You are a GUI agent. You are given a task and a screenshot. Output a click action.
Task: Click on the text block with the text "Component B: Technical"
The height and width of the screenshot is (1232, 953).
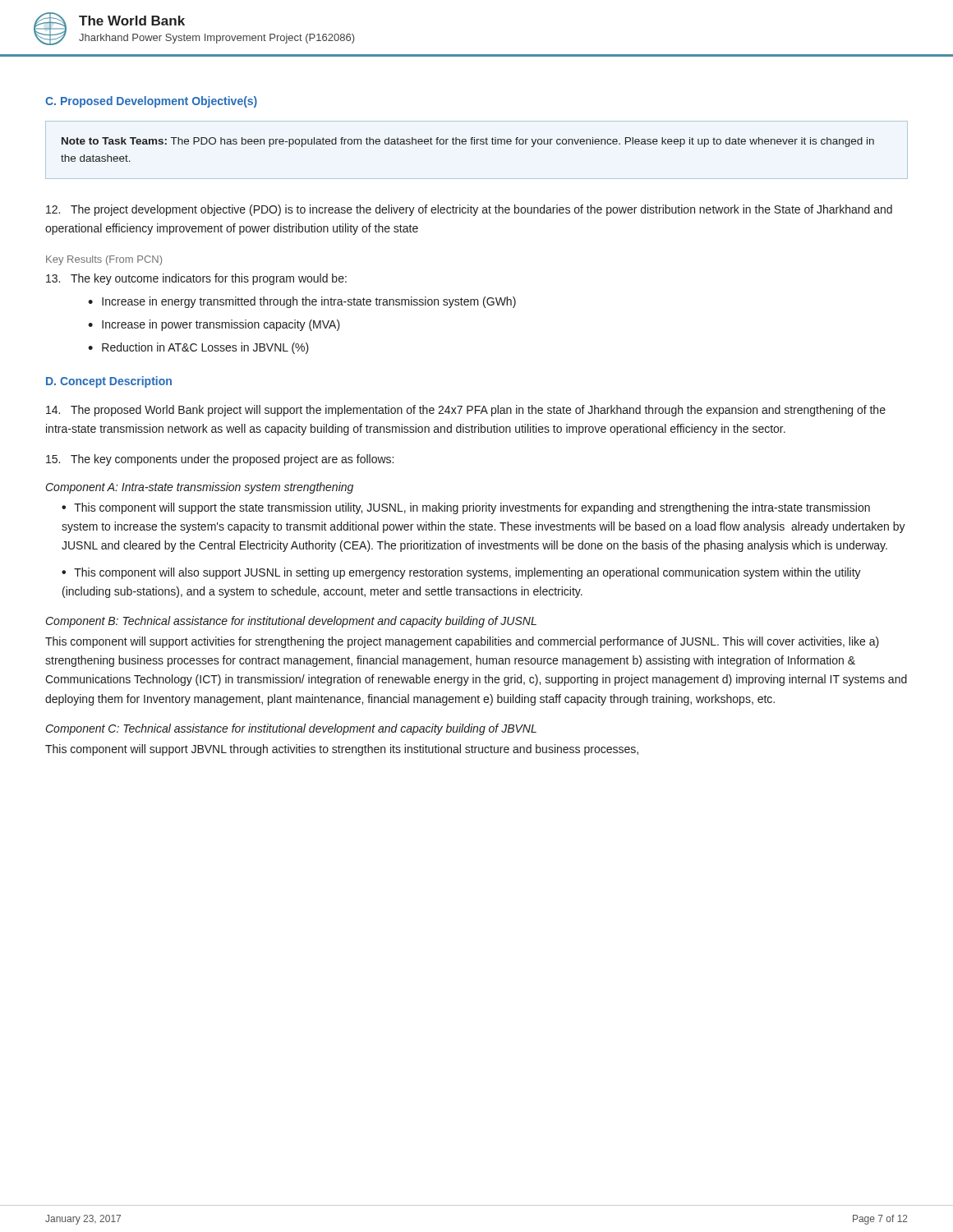(x=291, y=621)
